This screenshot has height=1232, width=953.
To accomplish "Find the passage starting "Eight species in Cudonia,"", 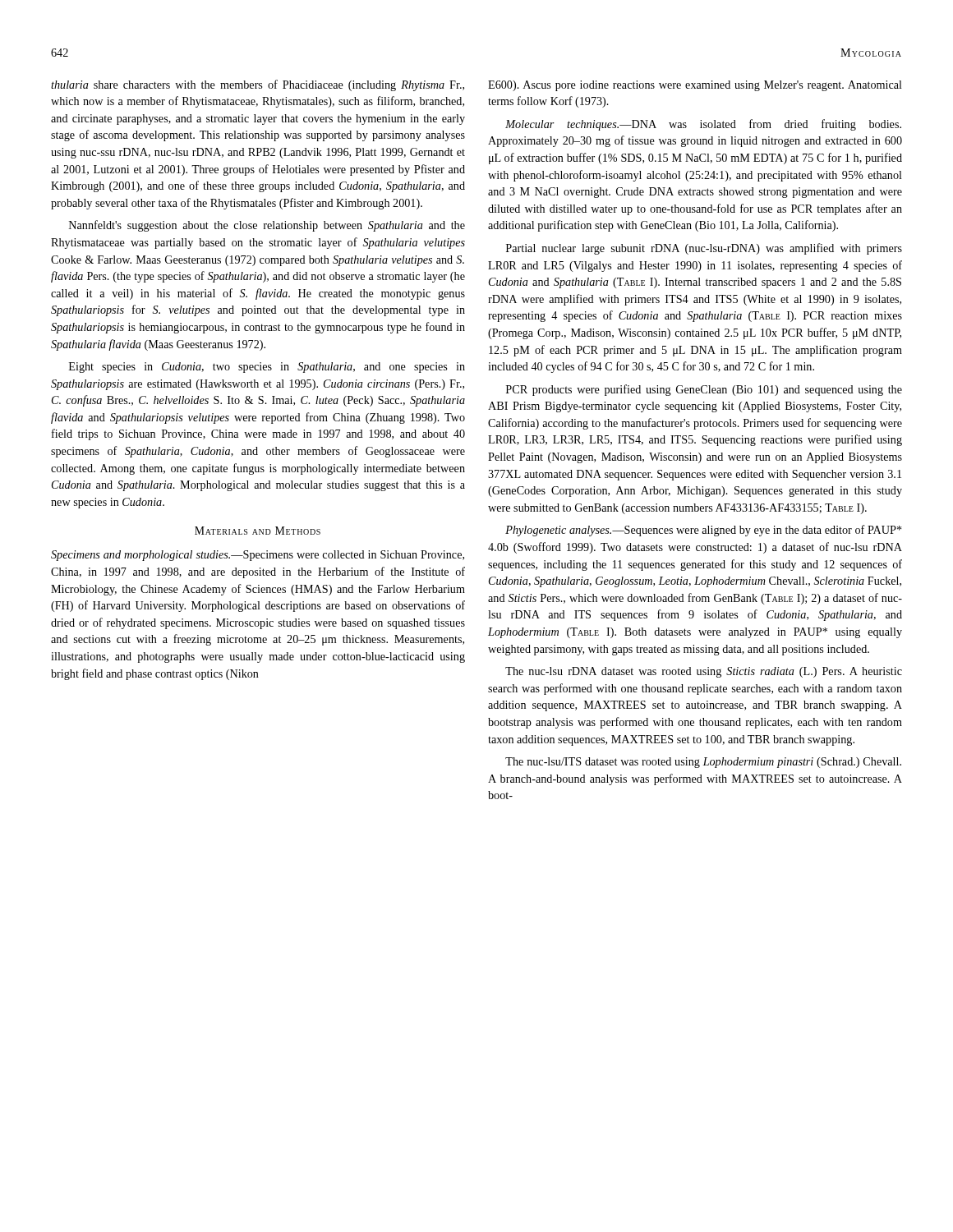I will point(258,434).
